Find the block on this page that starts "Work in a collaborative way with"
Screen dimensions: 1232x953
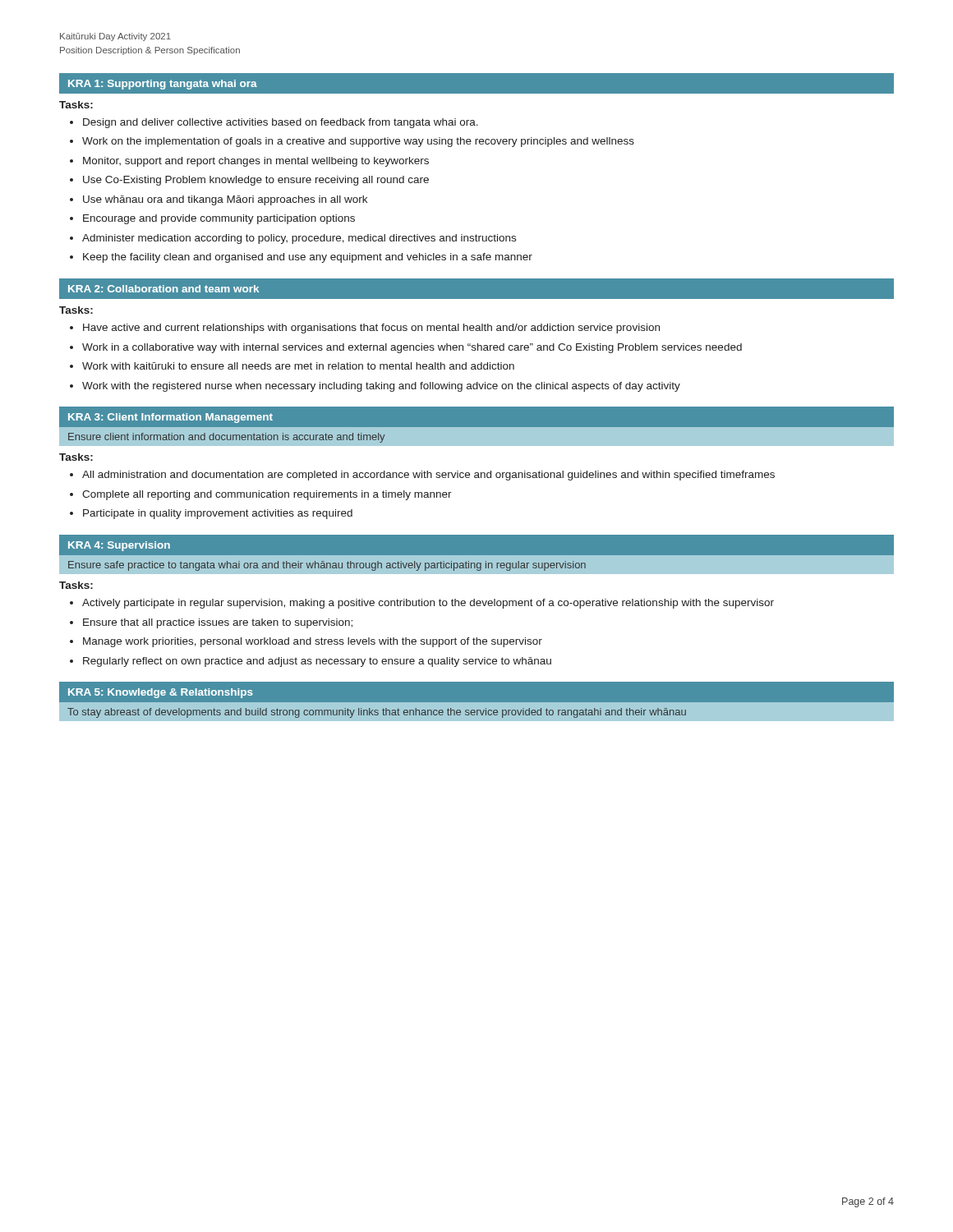(412, 347)
